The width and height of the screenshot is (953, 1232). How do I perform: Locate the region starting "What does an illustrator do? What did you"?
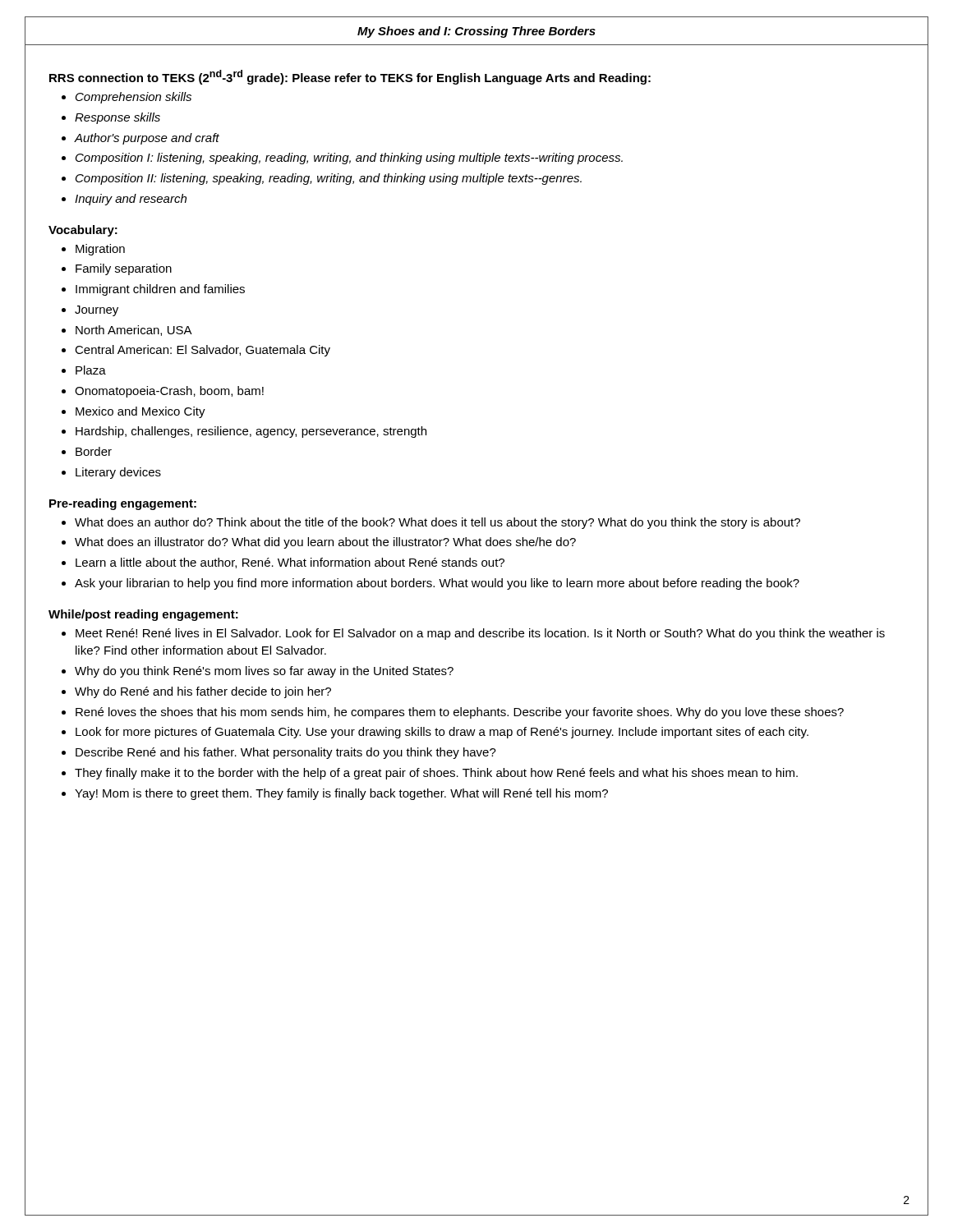point(325,542)
